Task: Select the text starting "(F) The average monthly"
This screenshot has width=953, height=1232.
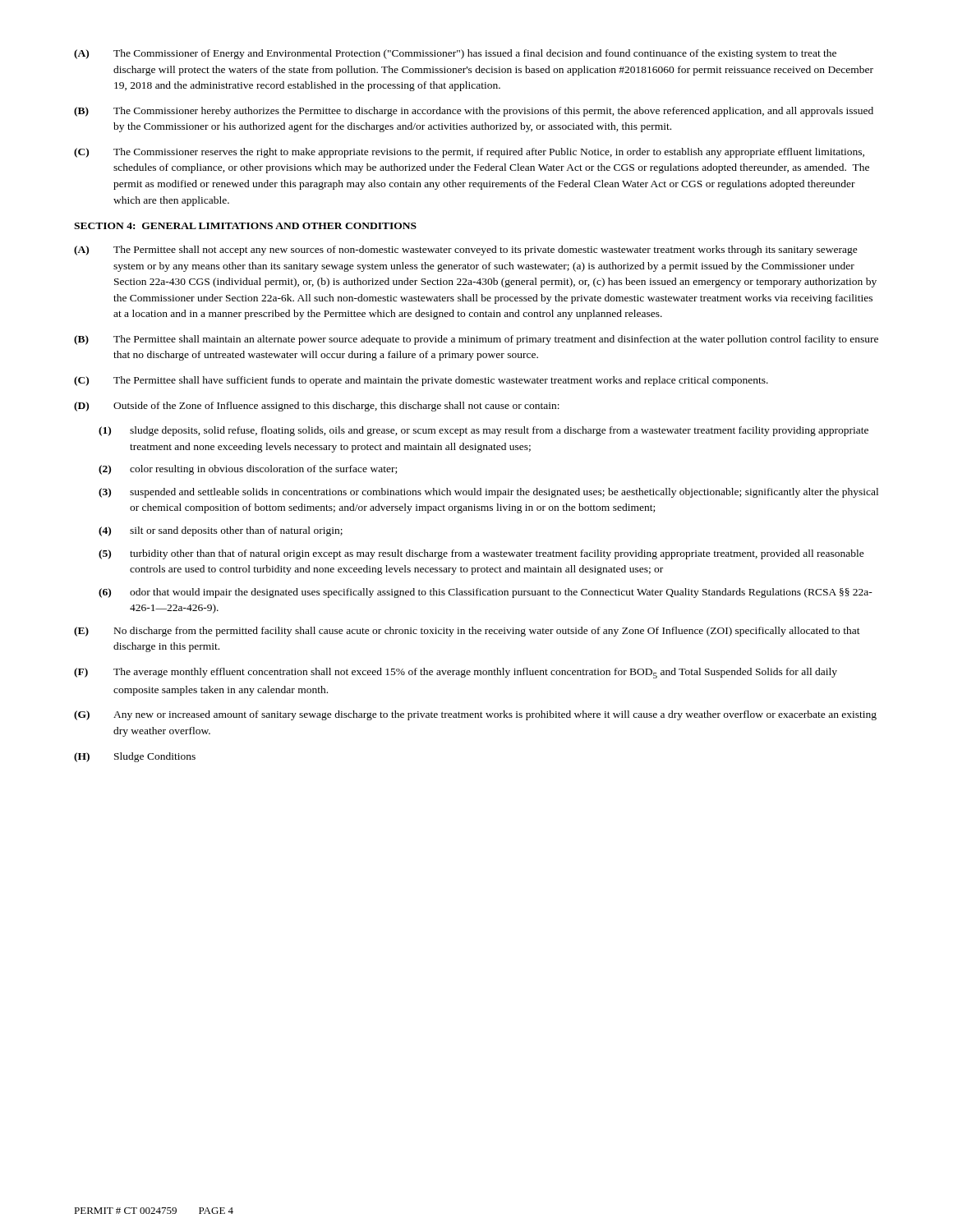Action: pos(476,681)
